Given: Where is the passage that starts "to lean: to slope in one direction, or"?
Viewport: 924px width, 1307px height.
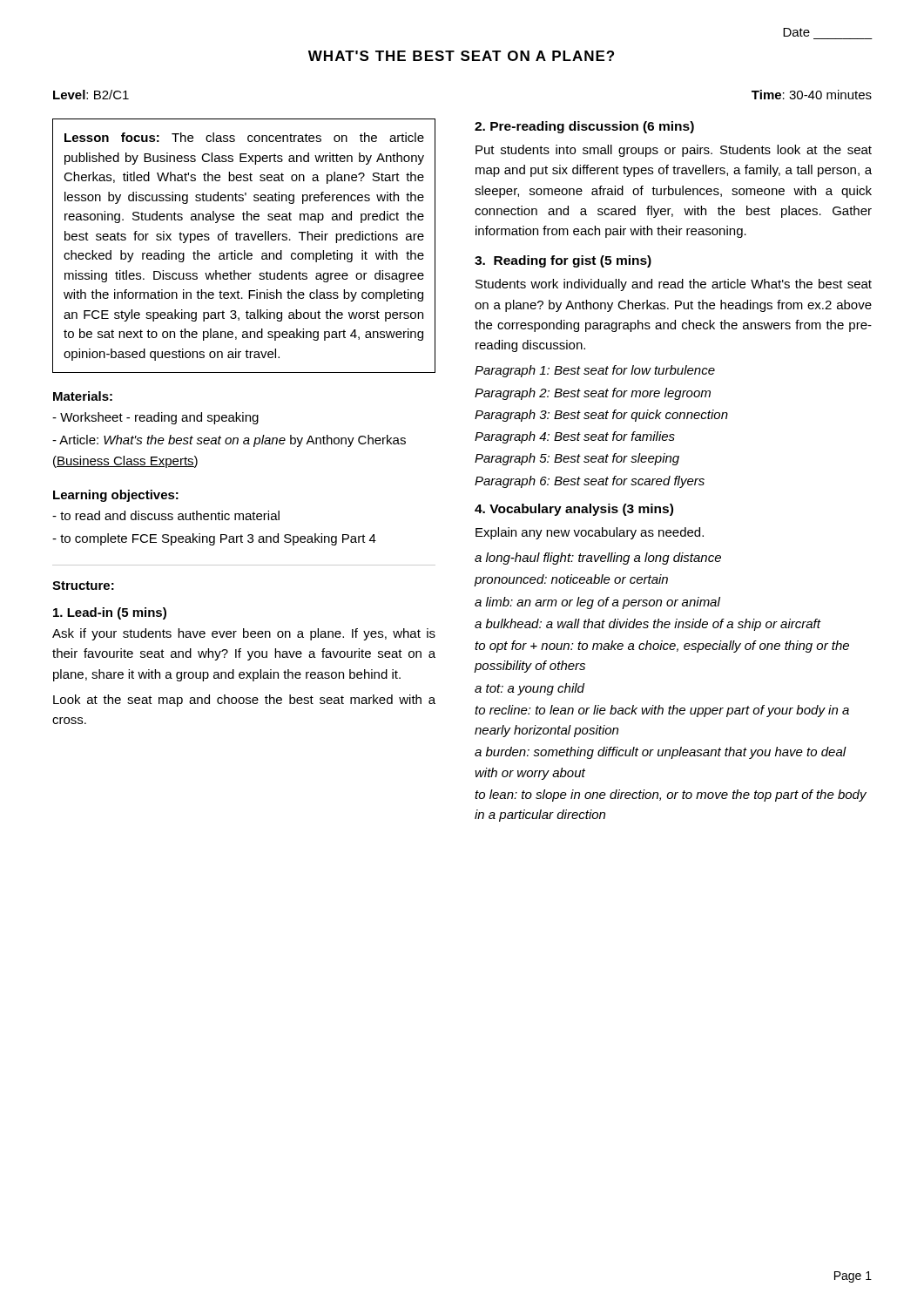Looking at the screenshot, I should tap(670, 804).
